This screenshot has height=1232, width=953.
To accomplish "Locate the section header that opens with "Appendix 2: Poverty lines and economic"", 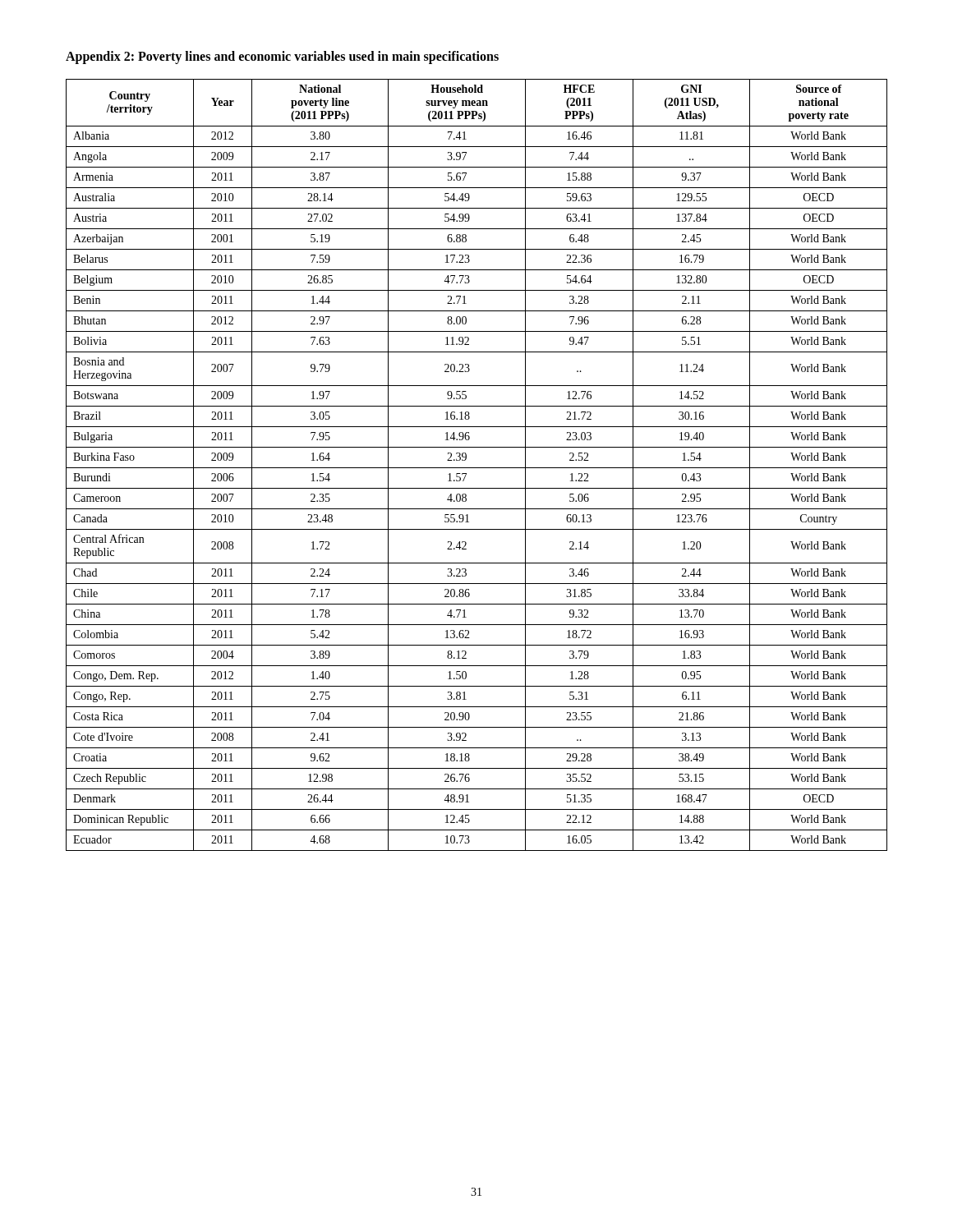I will (x=282, y=56).
